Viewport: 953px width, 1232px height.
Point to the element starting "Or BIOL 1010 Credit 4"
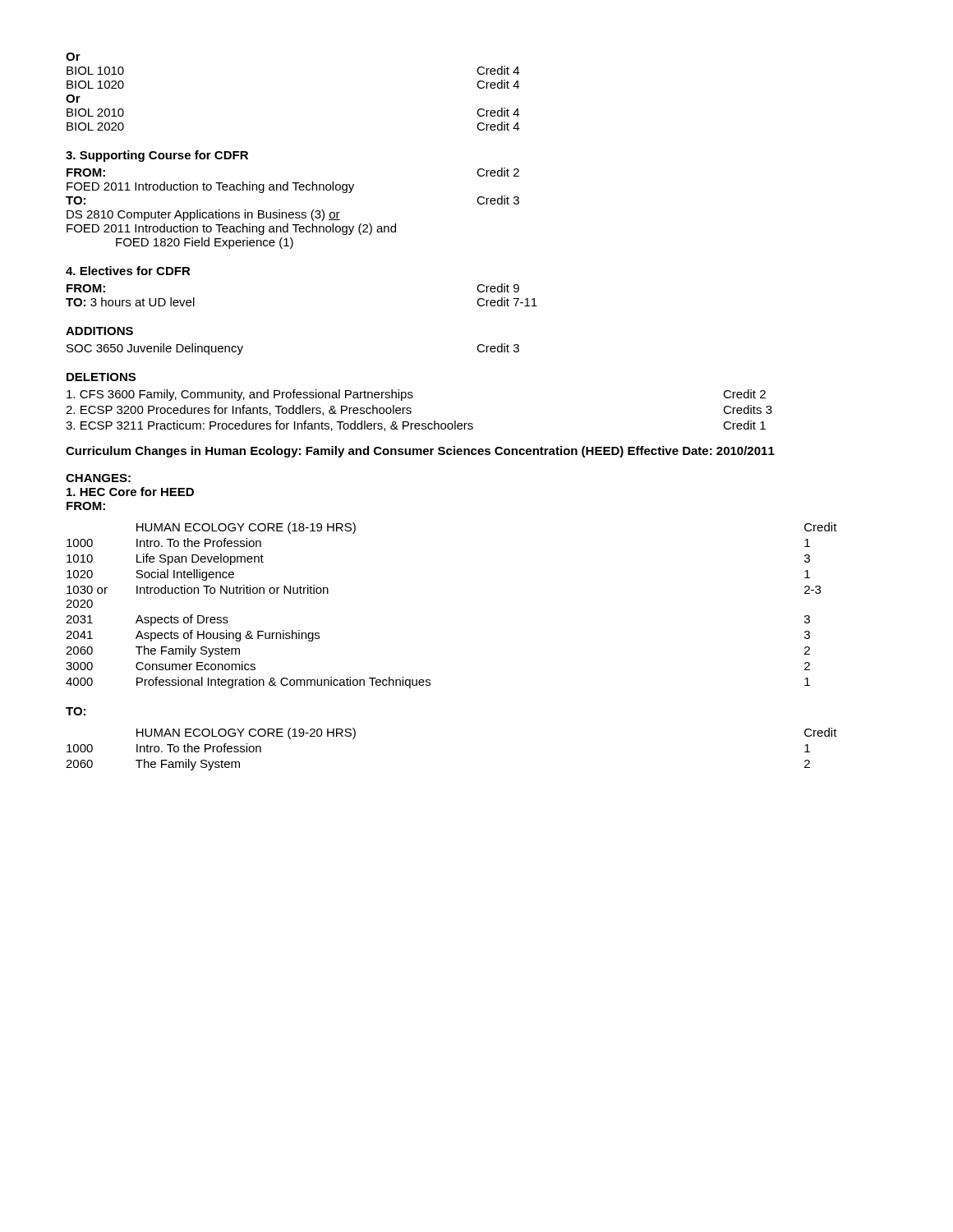[x=476, y=91]
